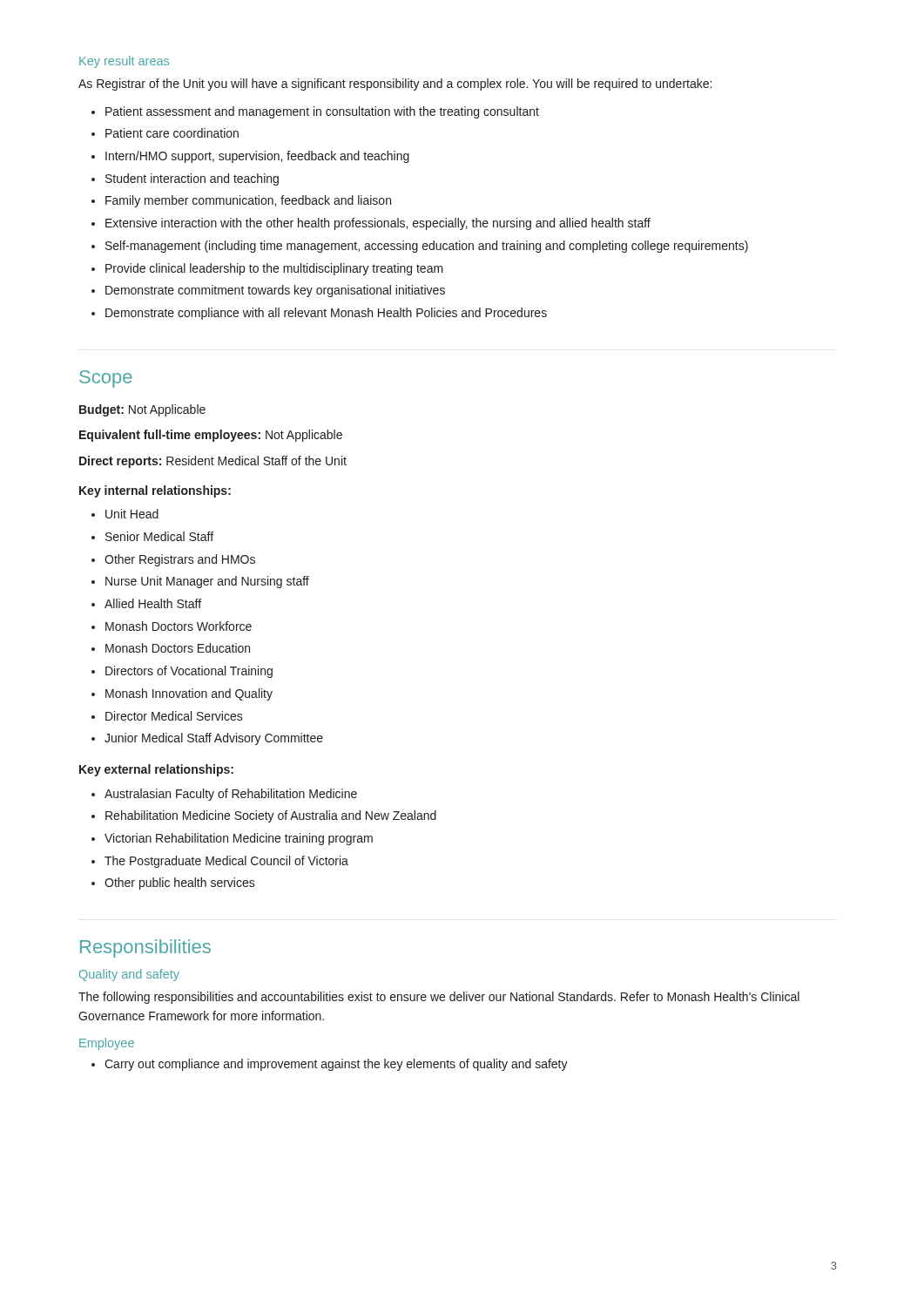Click on the region starting "Other Registrars and HMOs"
The image size is (924, 1307).
pyautogui.click(x=180, y=559)
